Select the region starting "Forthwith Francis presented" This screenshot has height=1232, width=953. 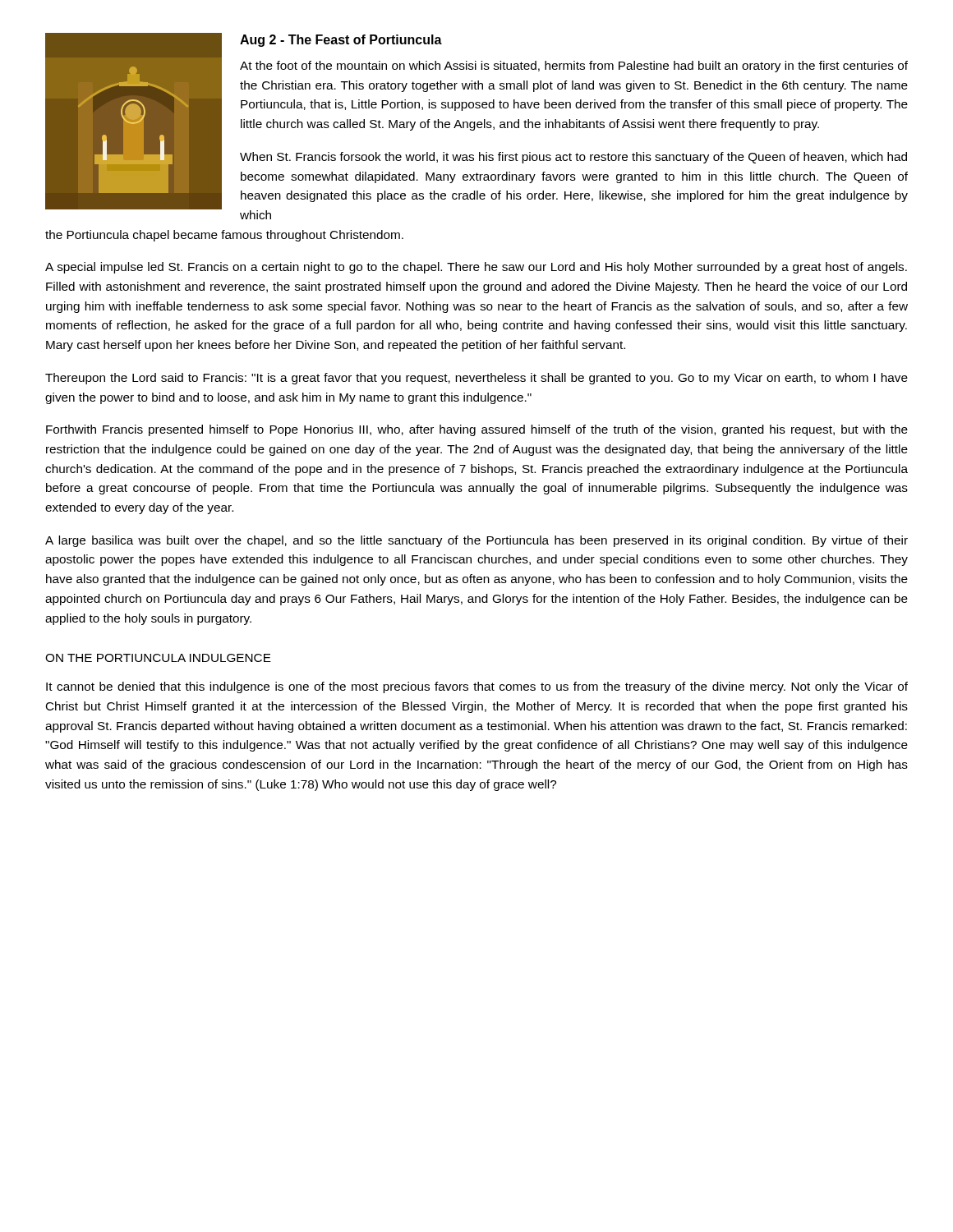[x=476, y=468]
